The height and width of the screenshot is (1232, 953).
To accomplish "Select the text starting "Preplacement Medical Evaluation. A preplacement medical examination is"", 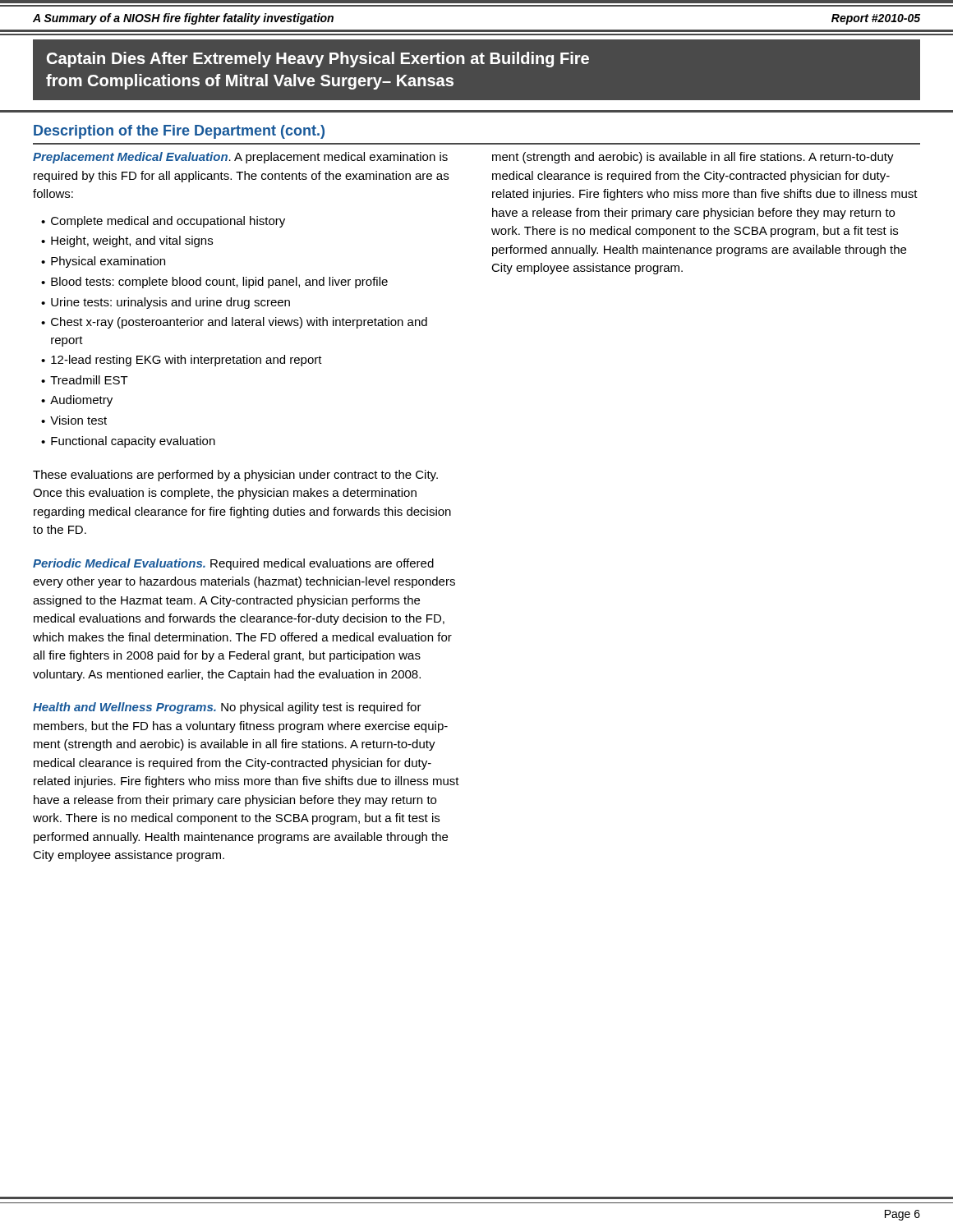I will [x=241, y=175].
